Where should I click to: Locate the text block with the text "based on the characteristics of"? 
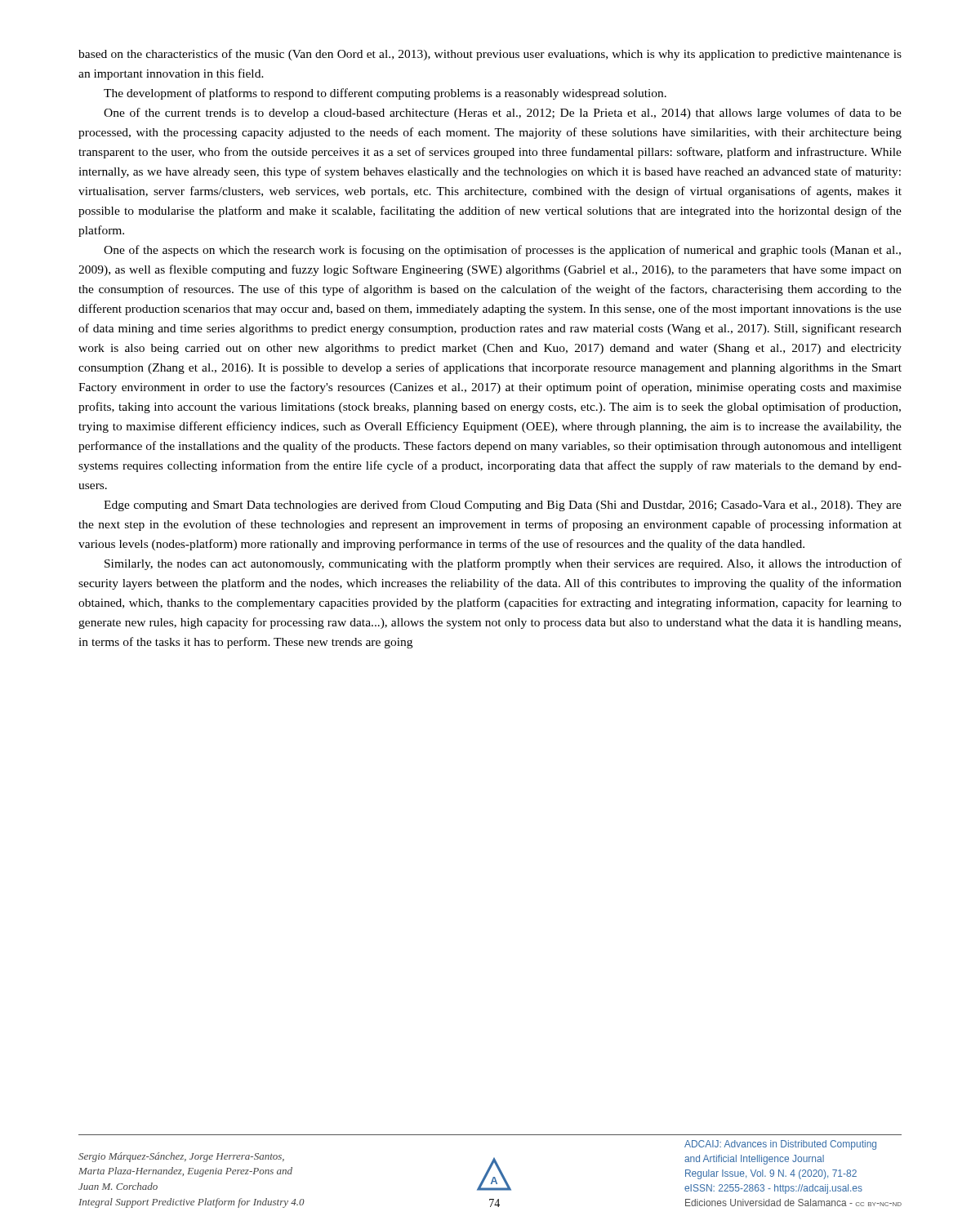(490, 348)
